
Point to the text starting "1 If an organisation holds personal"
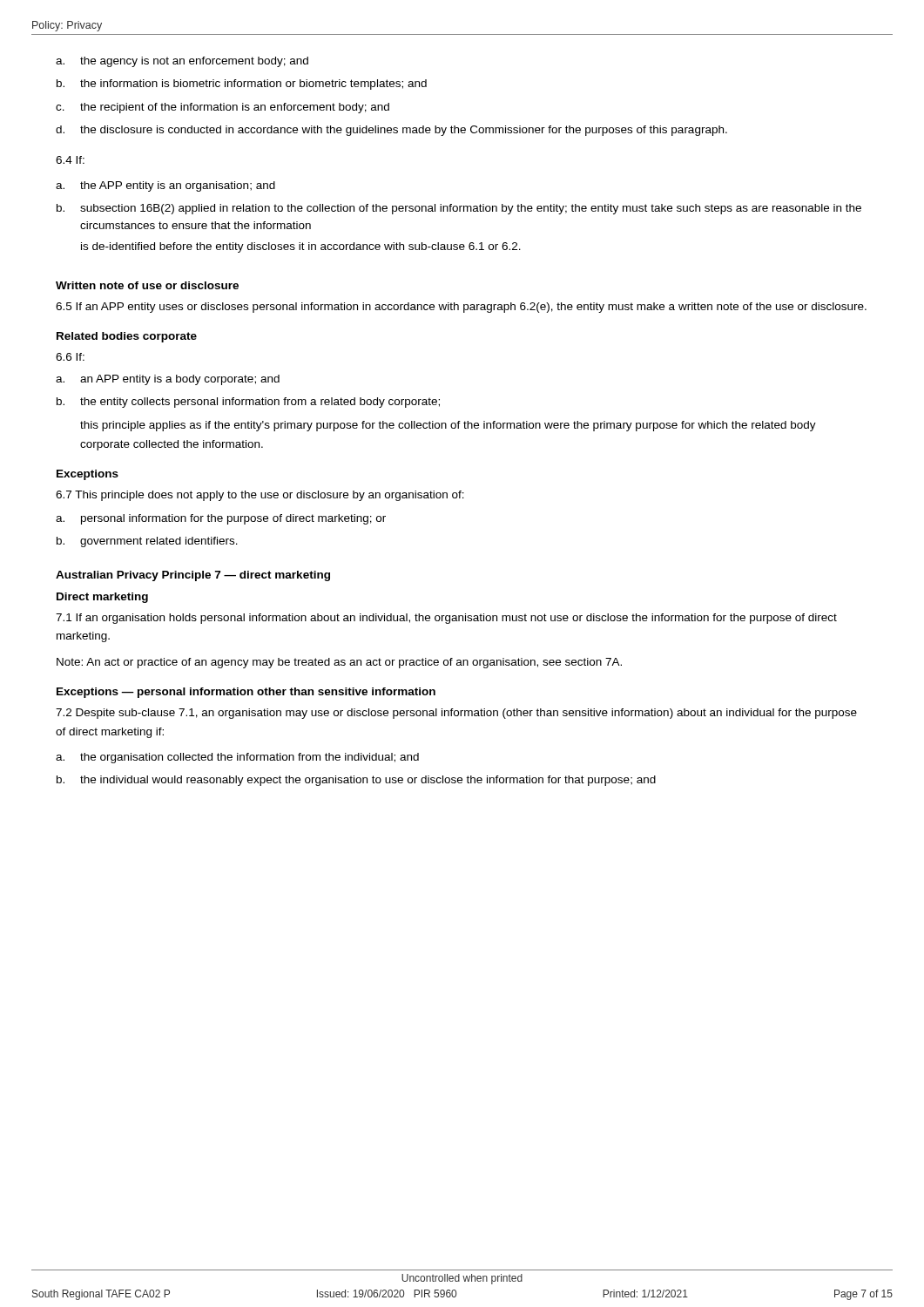tap(446, 626)
